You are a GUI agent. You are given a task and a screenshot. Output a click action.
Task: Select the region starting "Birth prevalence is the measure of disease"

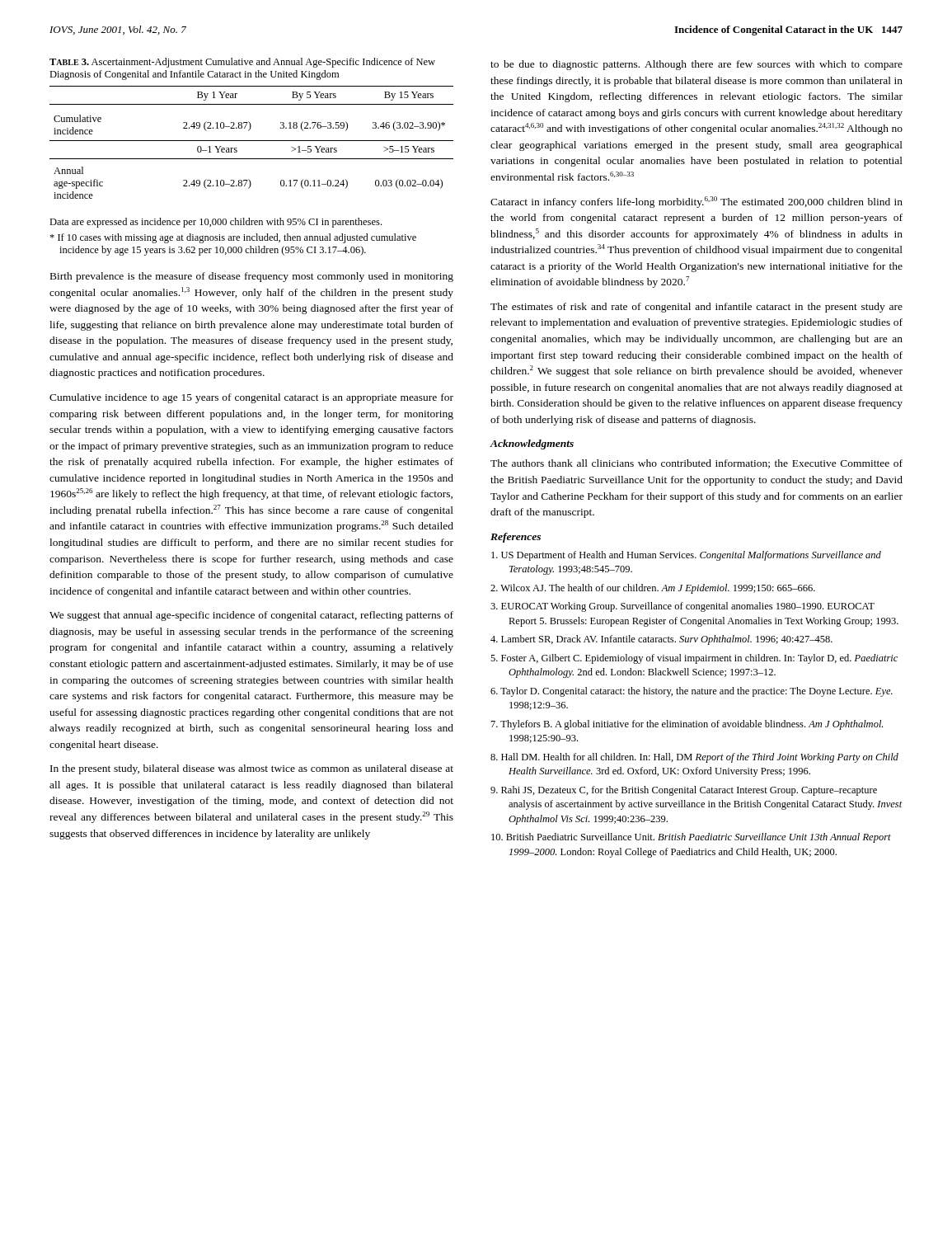pyautogui.click(x=251, y=324)
